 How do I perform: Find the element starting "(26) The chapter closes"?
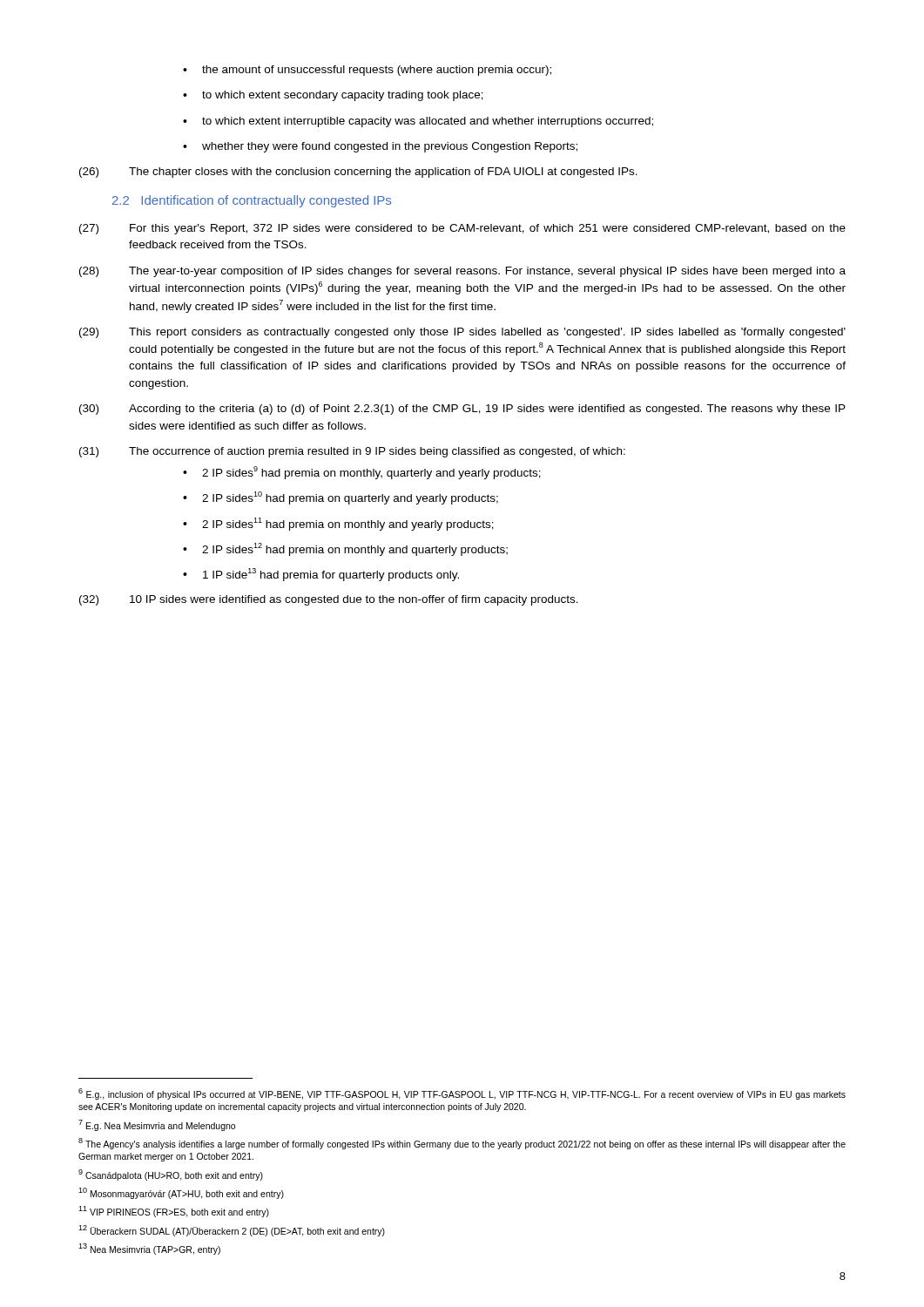pyautogui.click(x=462, y=172)
